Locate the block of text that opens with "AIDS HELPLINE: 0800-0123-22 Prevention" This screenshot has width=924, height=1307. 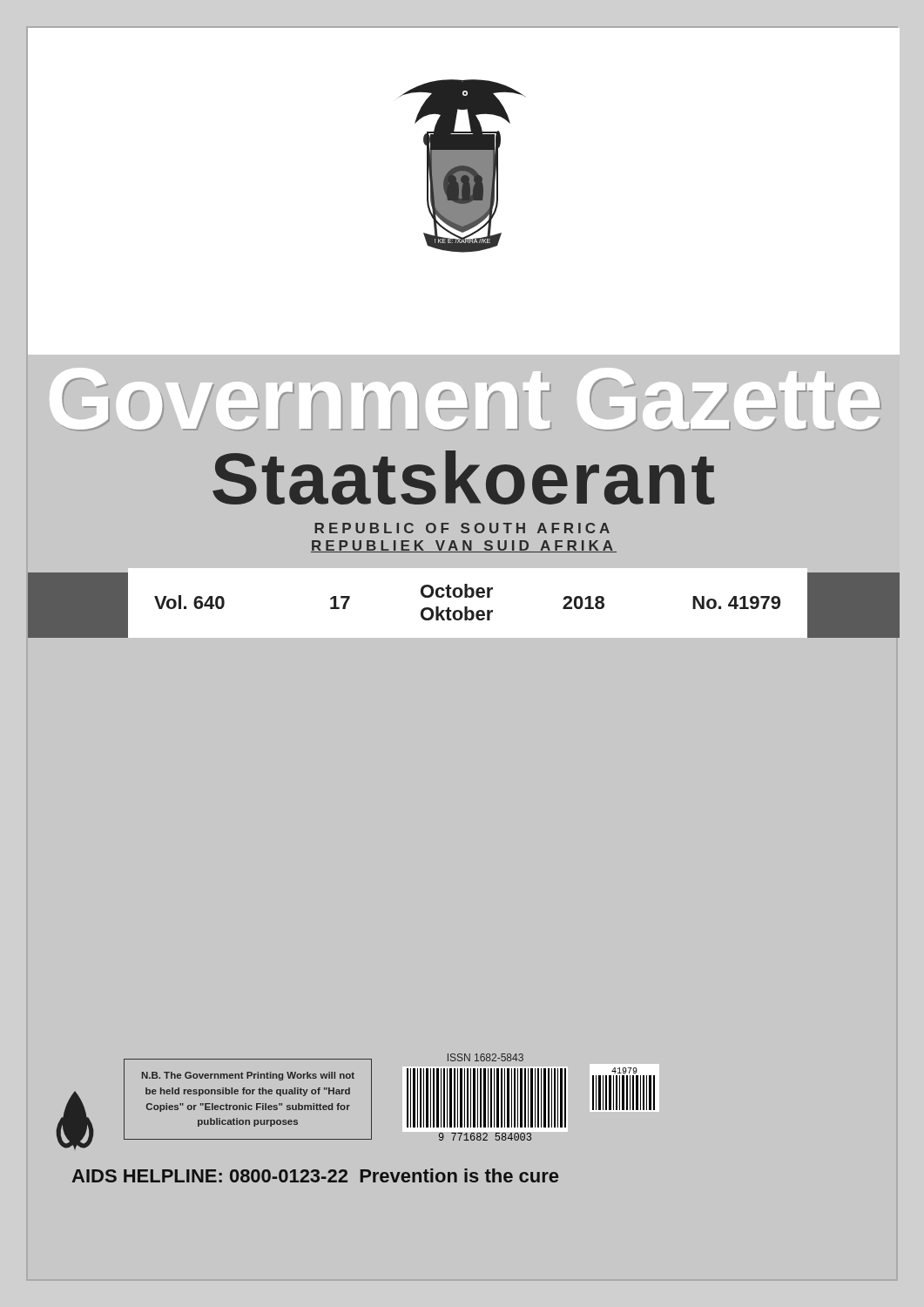[315, 1176]
